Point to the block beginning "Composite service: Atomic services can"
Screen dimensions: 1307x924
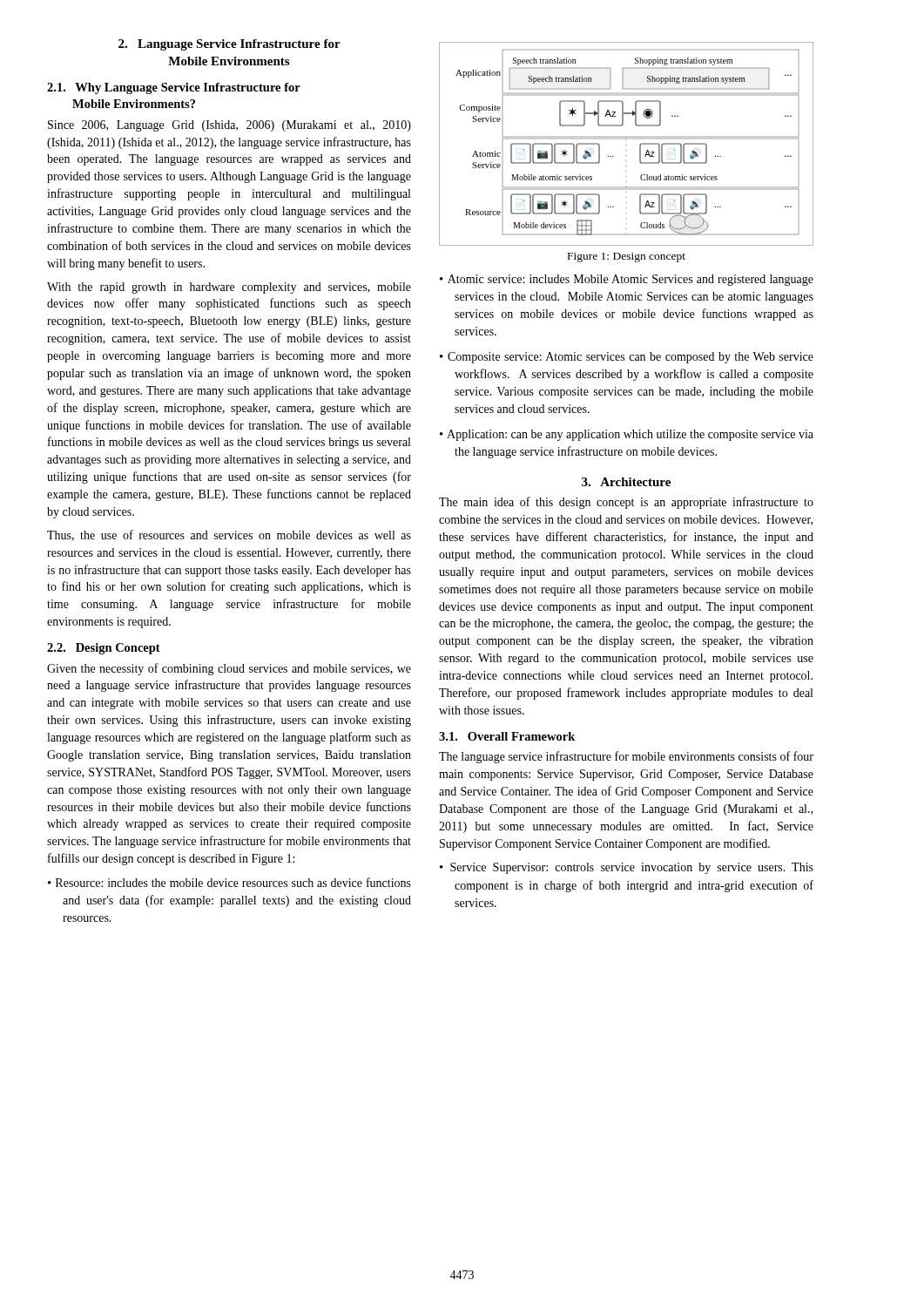click(x=630, y=383)
